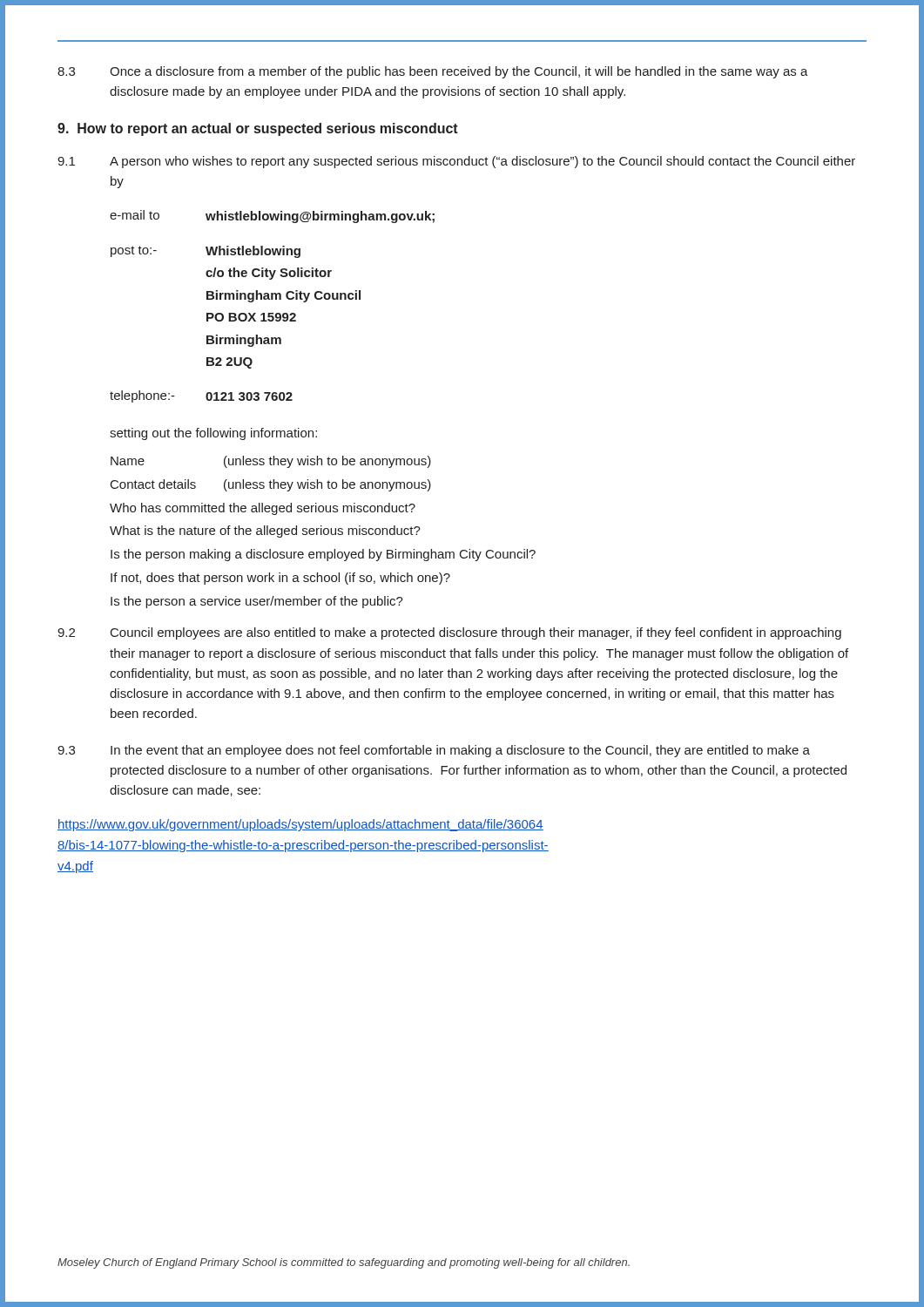This screenshot has height=1307, width=924.
Task: Select the block starting "e-mail to whistleblowing@birmingham.gov.uk;"
Action: coord(273,216)
